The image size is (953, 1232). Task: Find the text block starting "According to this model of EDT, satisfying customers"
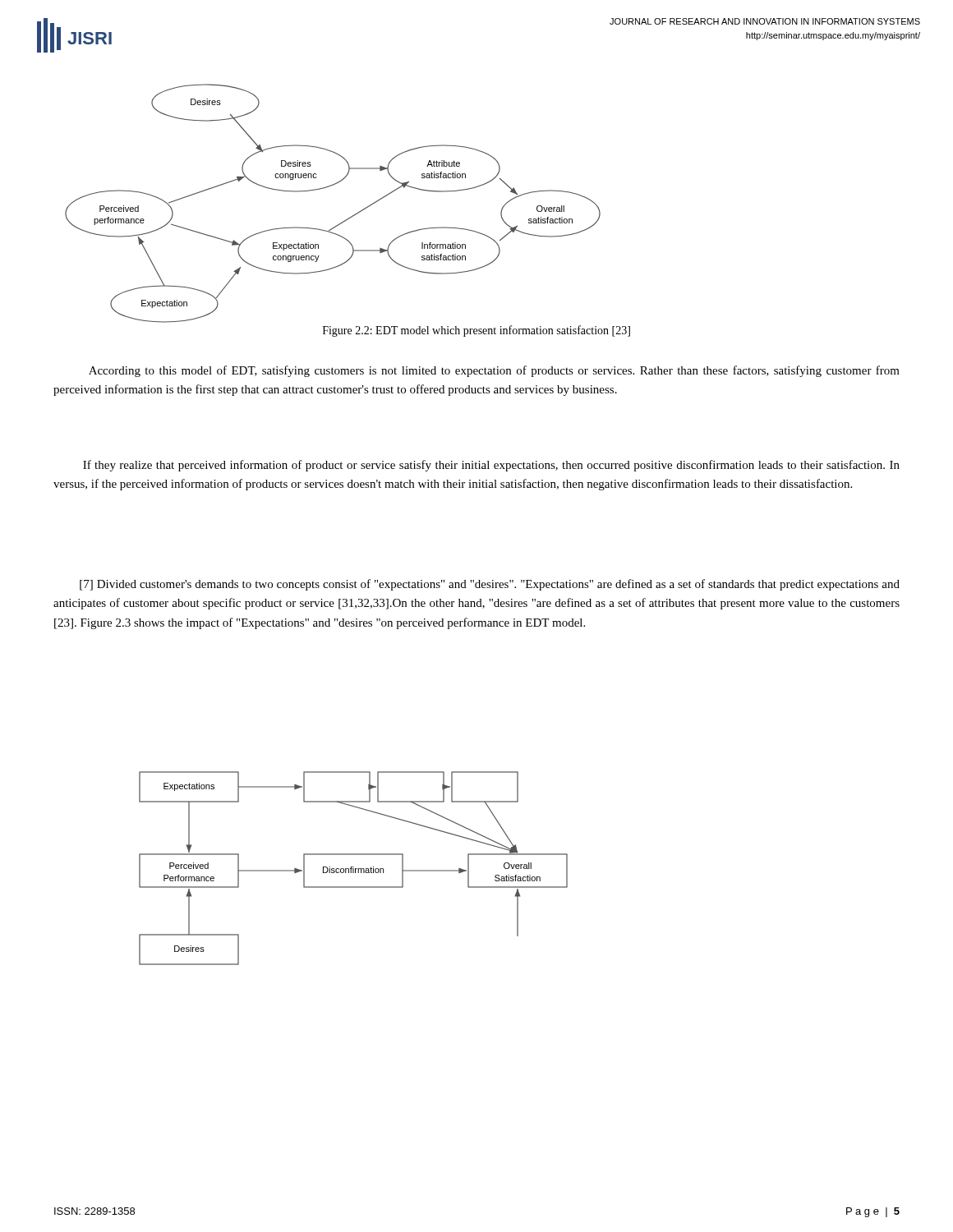point(476,380)
